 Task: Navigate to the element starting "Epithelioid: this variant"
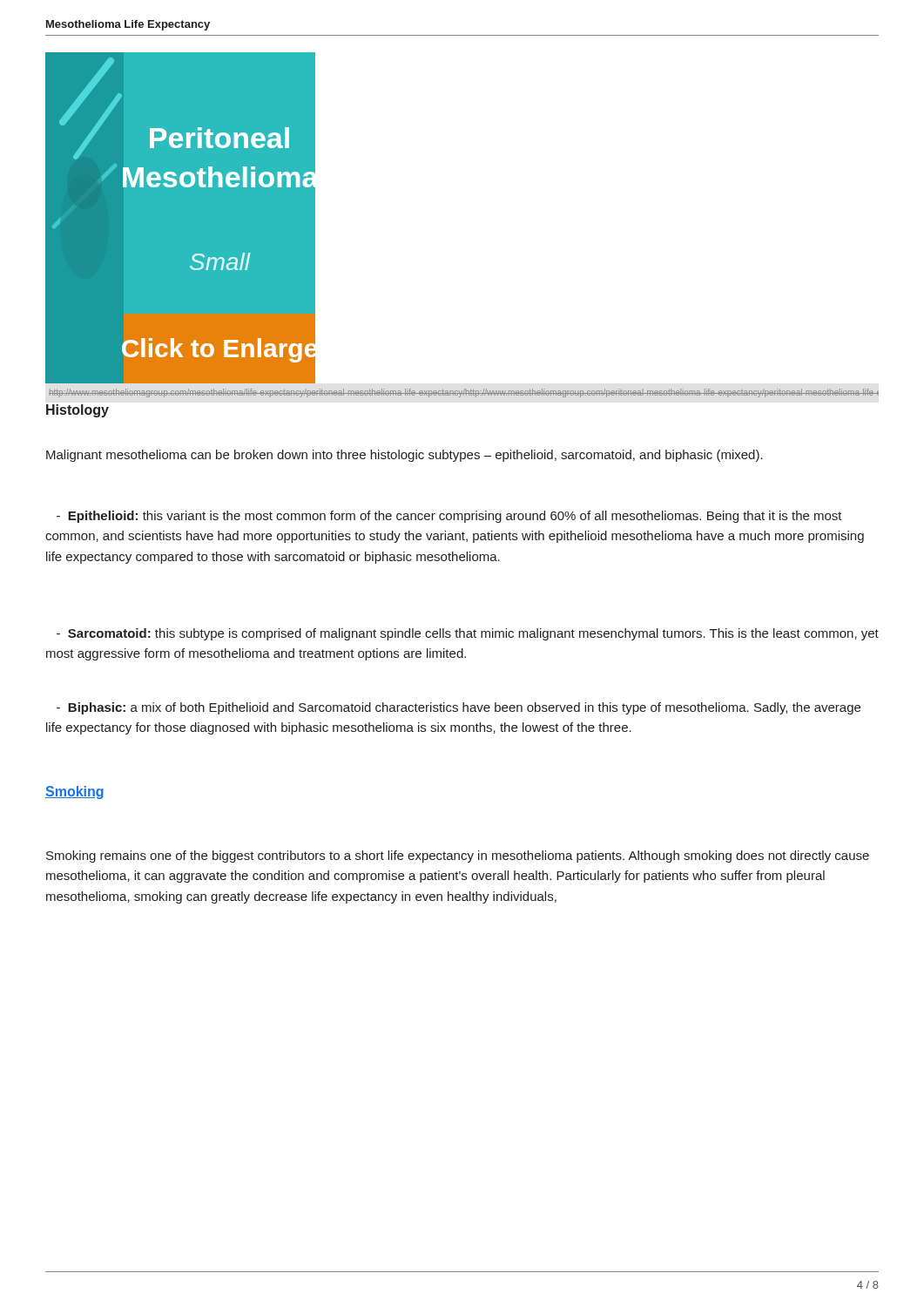pos(455,536)
